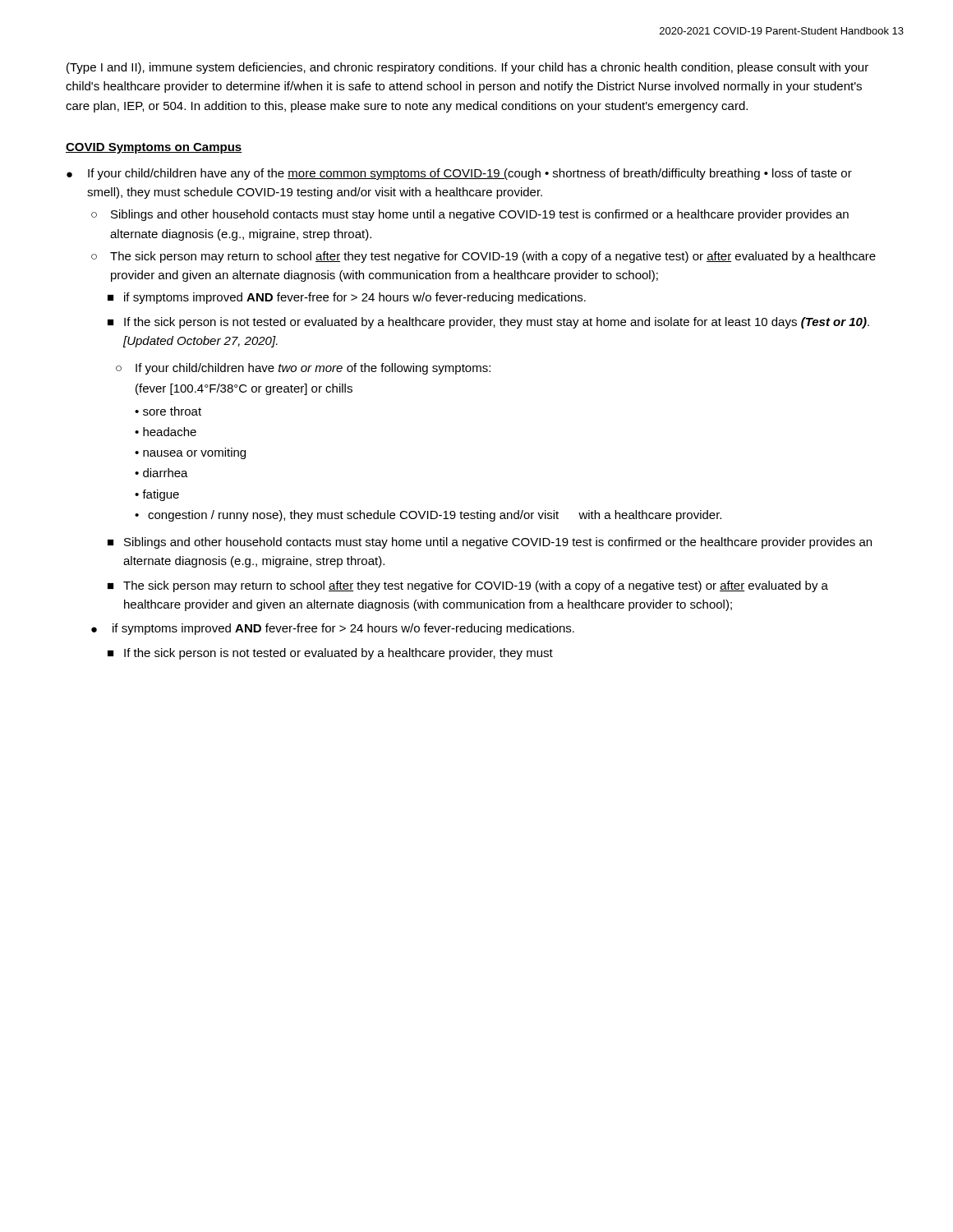Find the text starting "○ Siblings and other household contacts must stay"
The image size is (953, 1232).
coord(489,224)
